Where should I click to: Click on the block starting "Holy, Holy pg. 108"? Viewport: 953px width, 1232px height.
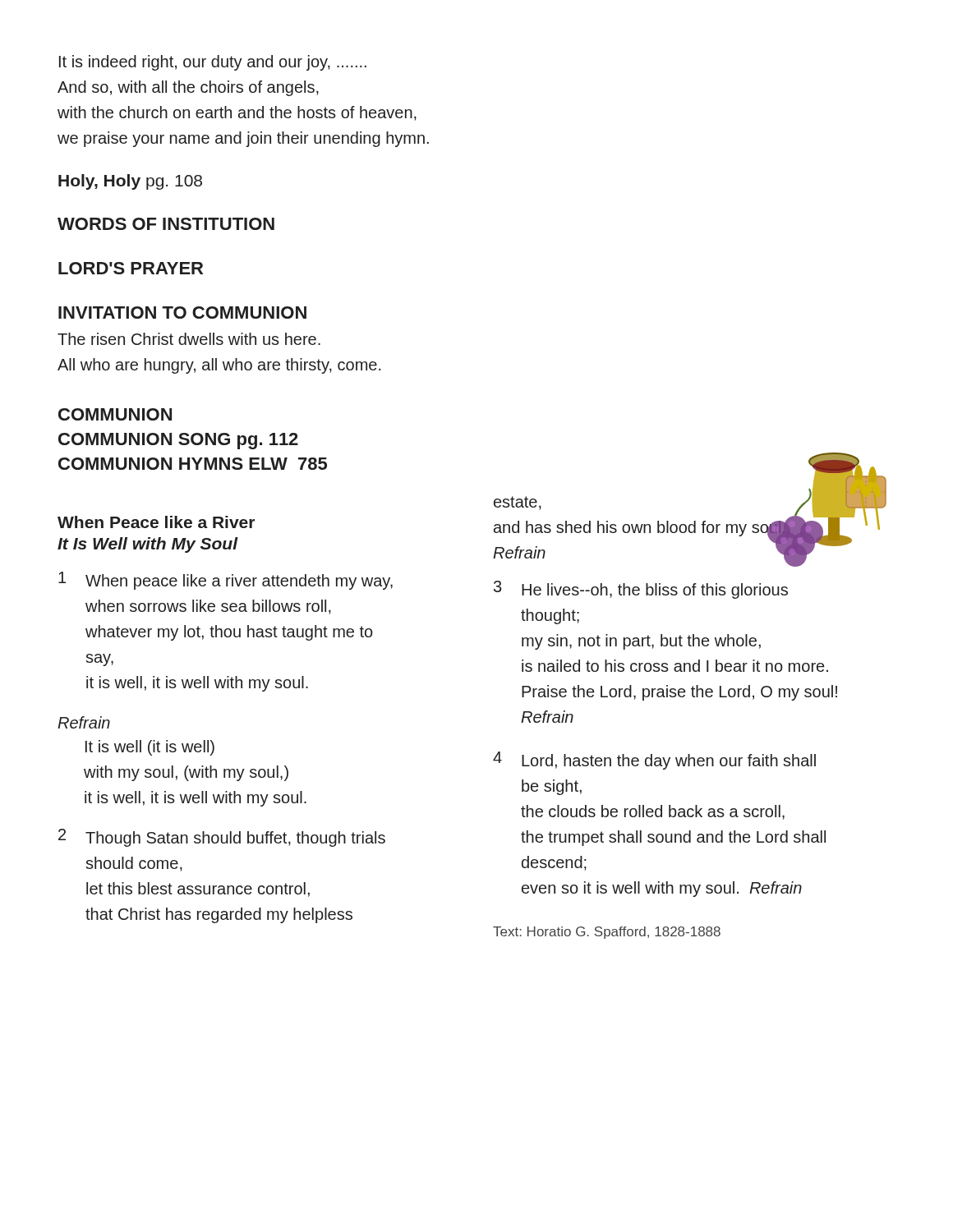tap(130, 180)
